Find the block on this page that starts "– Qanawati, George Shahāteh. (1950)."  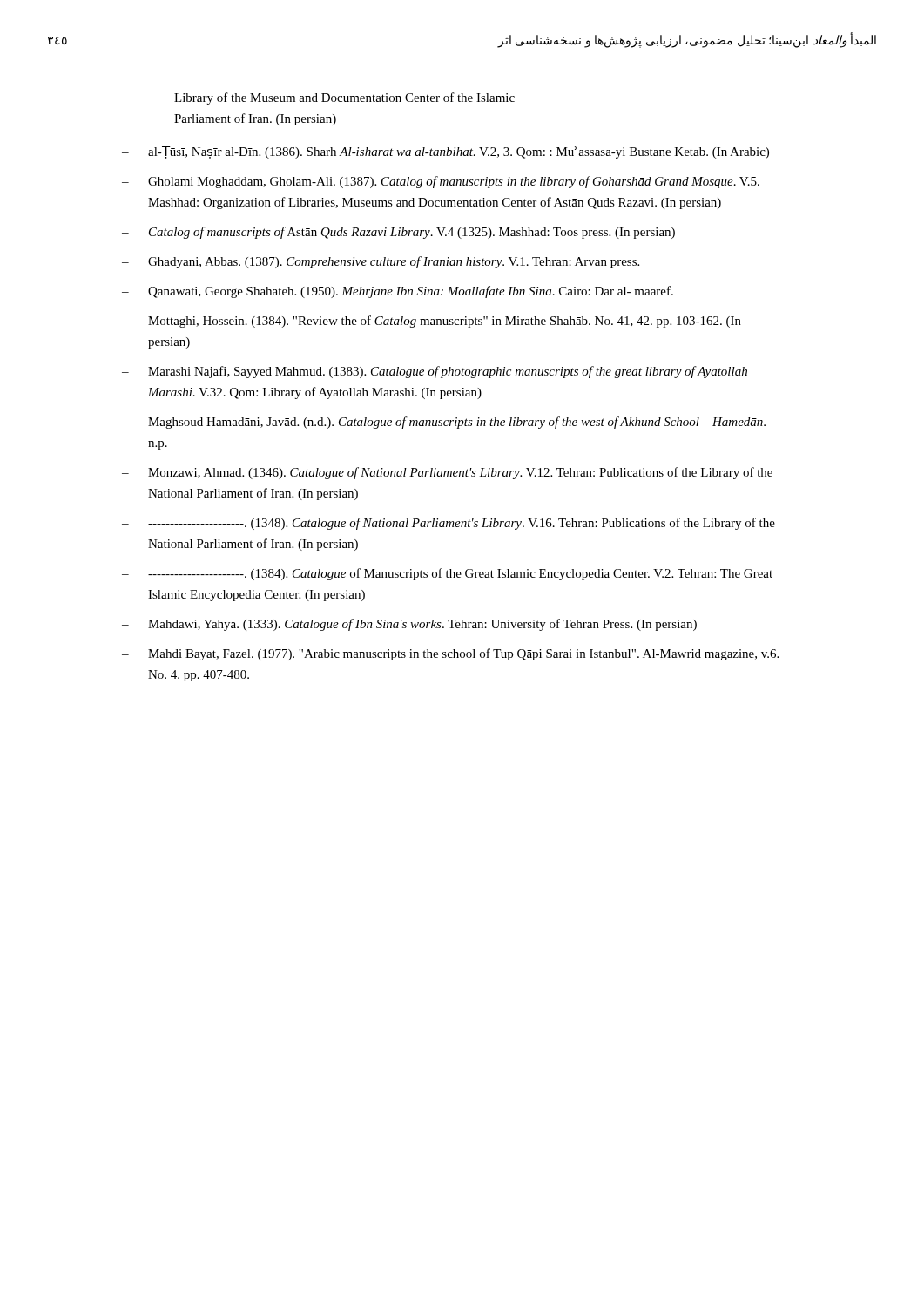tap(453, 291)
